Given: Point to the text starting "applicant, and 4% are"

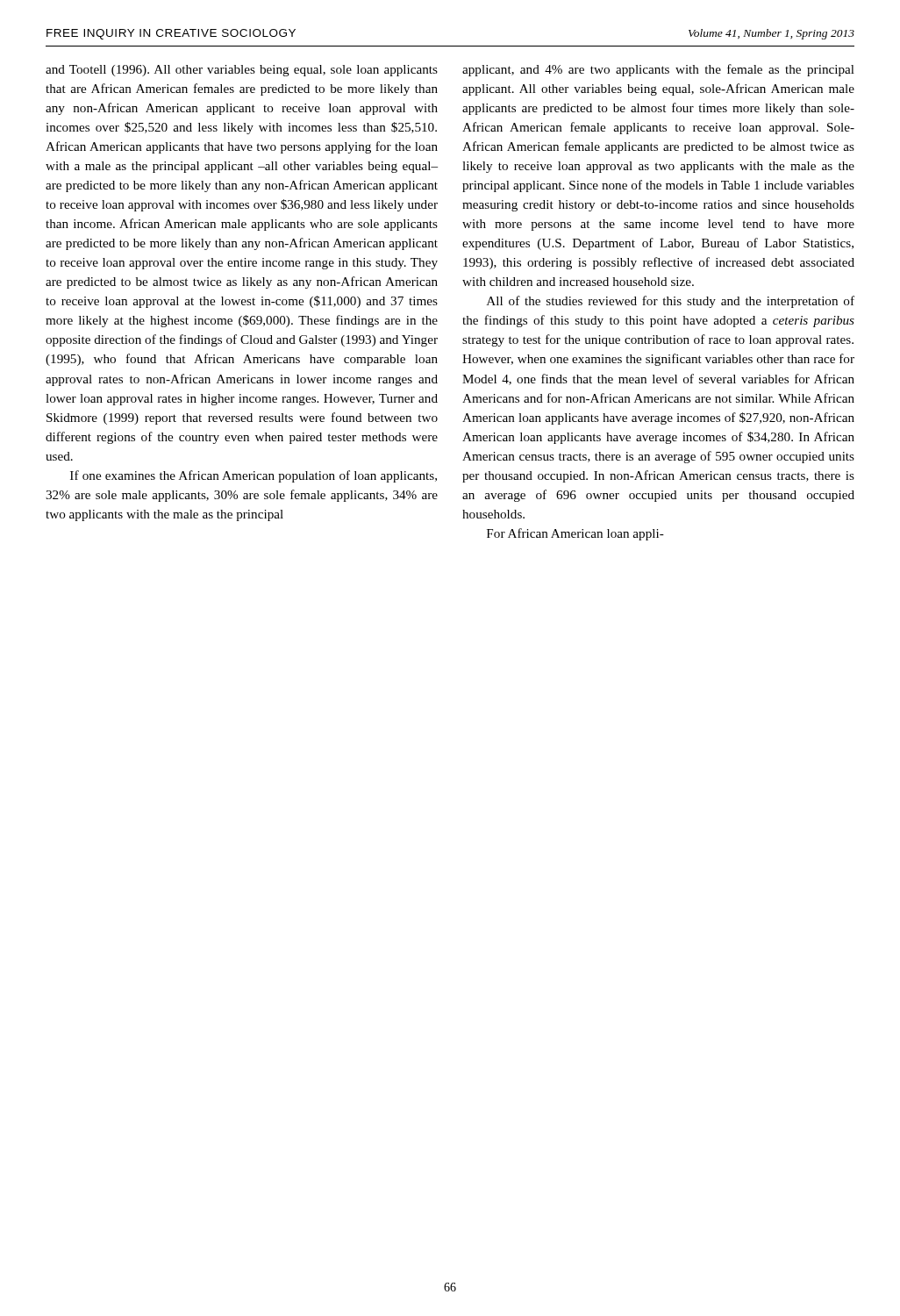Looking at the screenshot, I should [658, 301].
